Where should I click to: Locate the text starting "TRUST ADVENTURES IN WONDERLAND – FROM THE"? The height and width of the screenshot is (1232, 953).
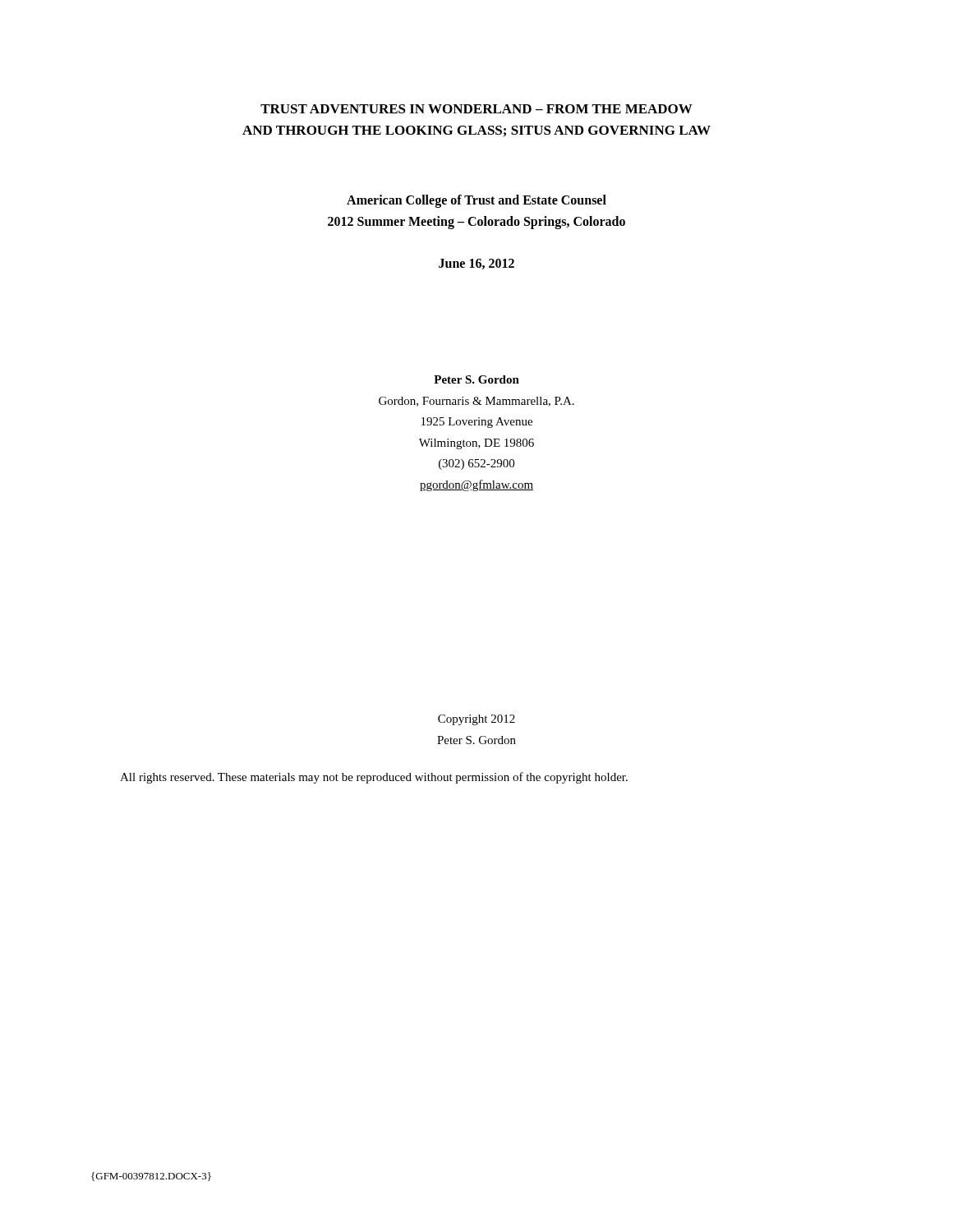coord(476,120)
